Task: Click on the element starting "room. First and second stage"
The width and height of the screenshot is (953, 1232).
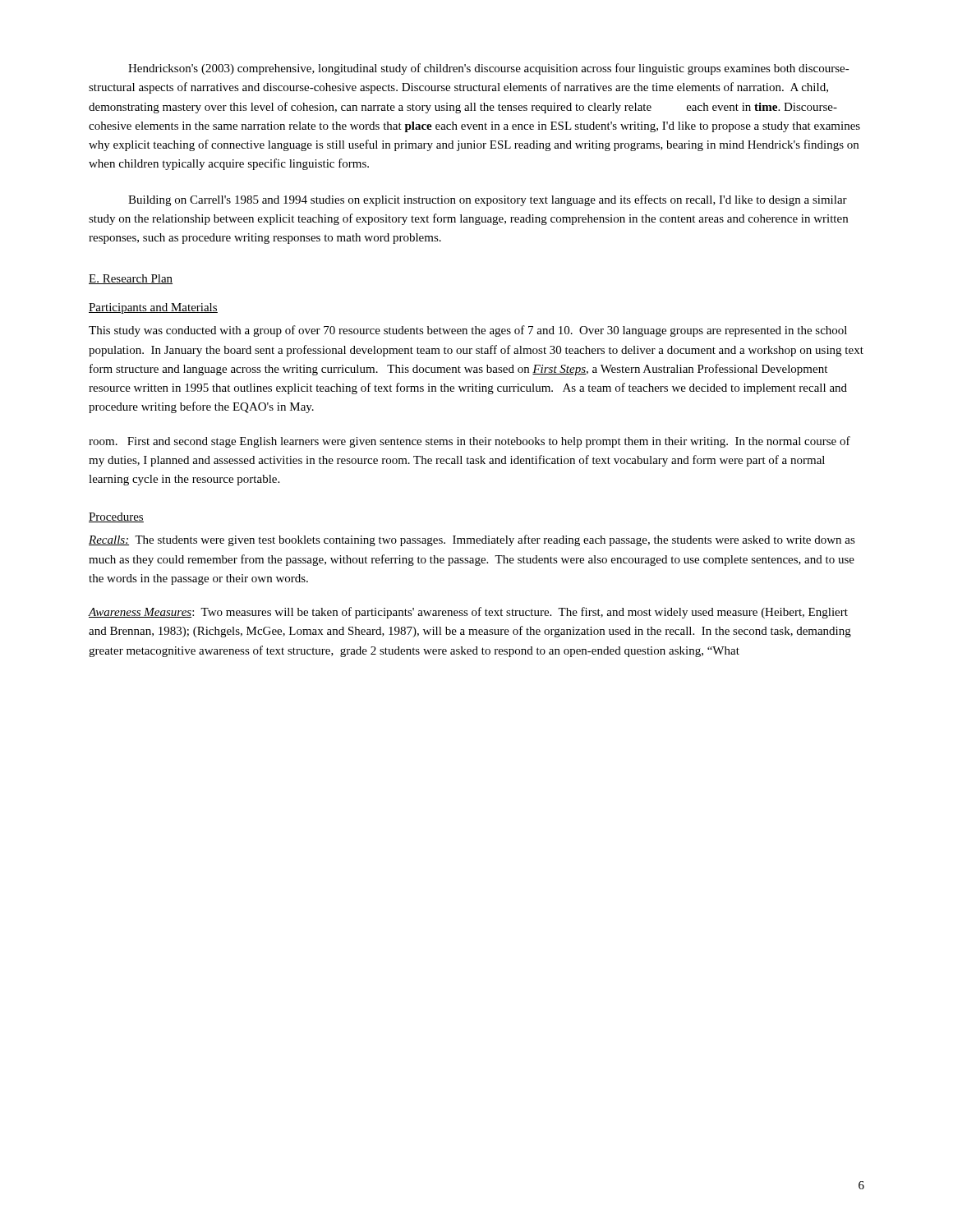Action: tap(476, 460)
